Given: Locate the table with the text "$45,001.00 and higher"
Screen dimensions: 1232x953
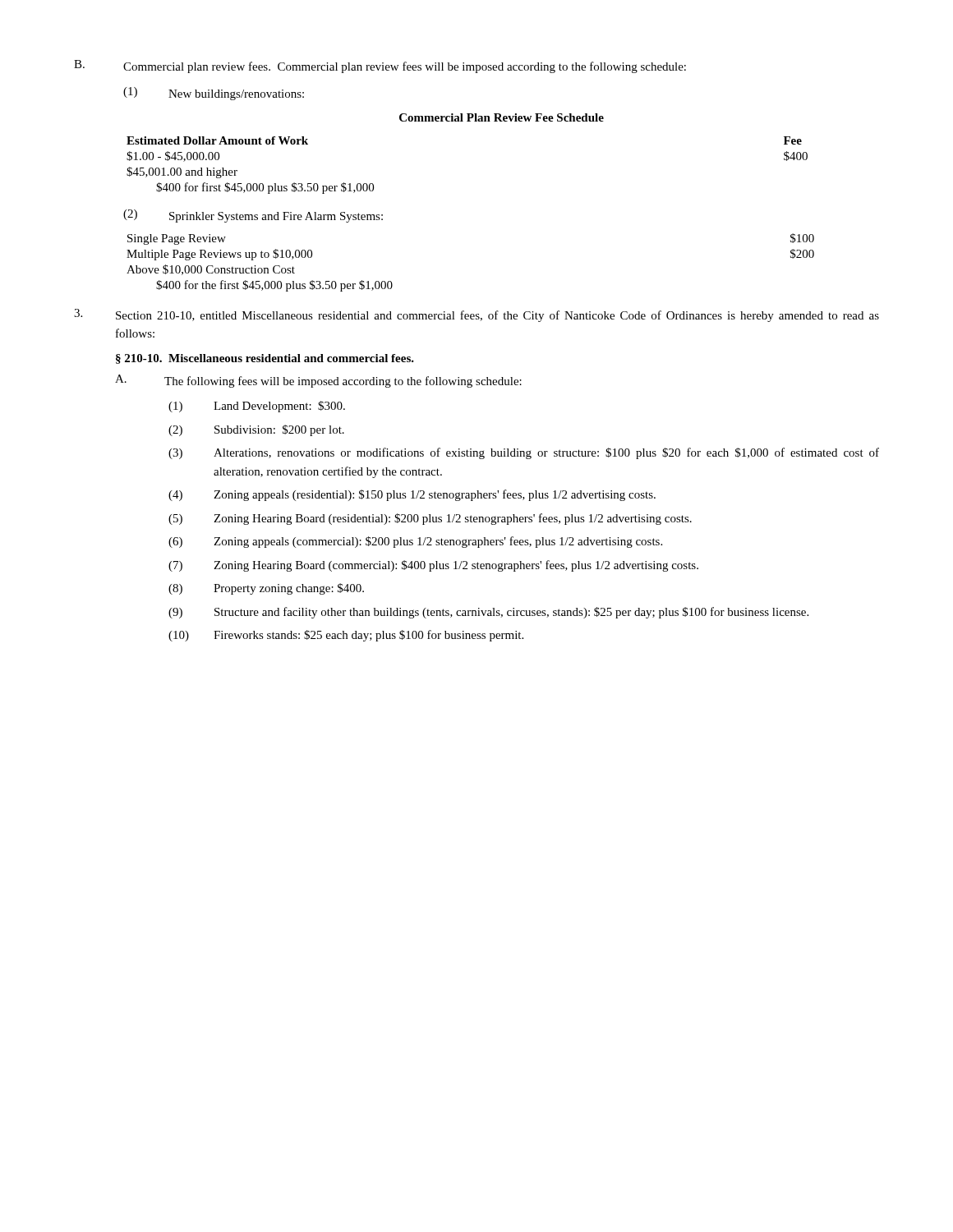Looking at the screenshot, I should pyautogui.click(x=501, y=164).
